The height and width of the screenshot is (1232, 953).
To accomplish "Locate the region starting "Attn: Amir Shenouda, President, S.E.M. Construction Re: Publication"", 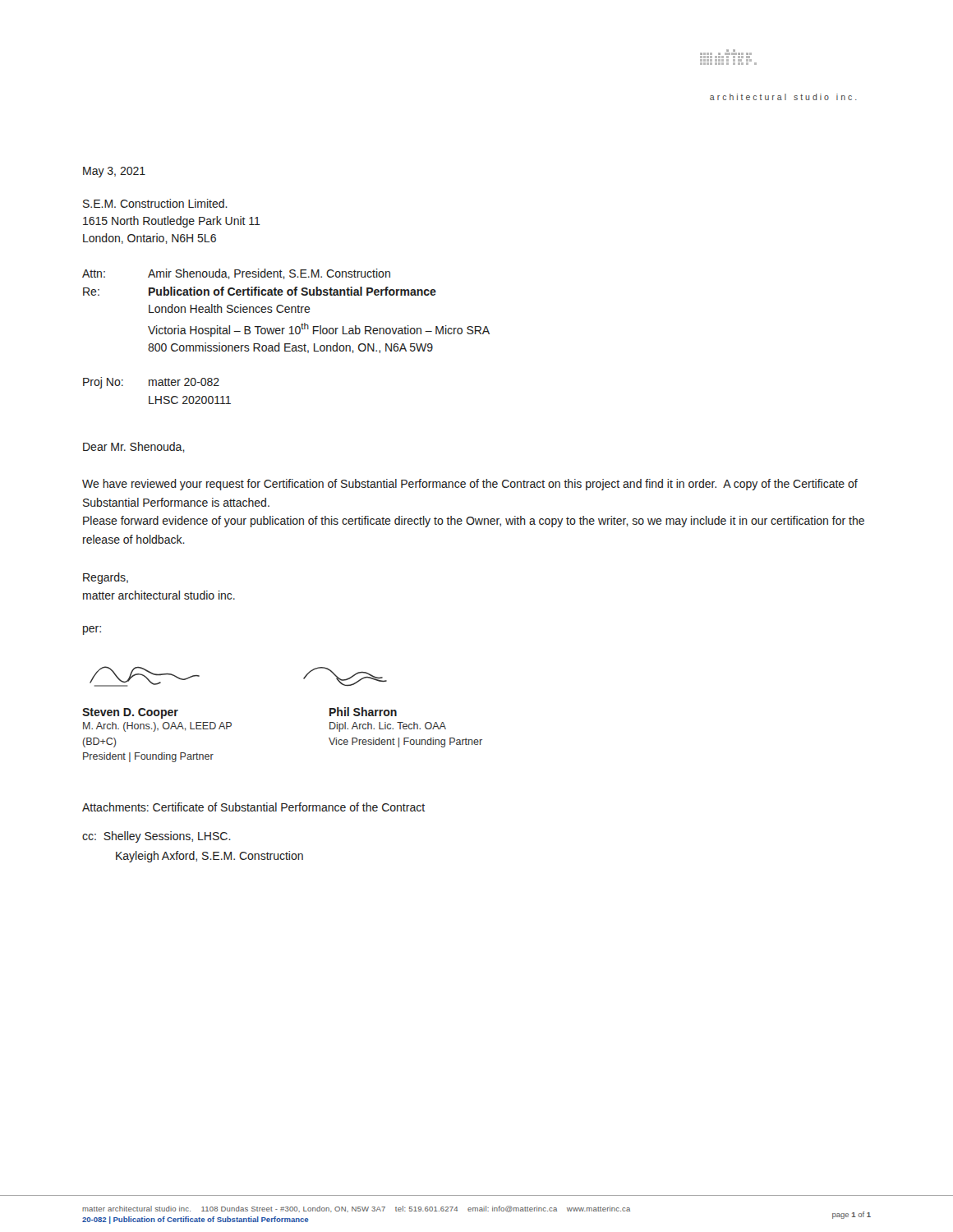I will point(236,274).
